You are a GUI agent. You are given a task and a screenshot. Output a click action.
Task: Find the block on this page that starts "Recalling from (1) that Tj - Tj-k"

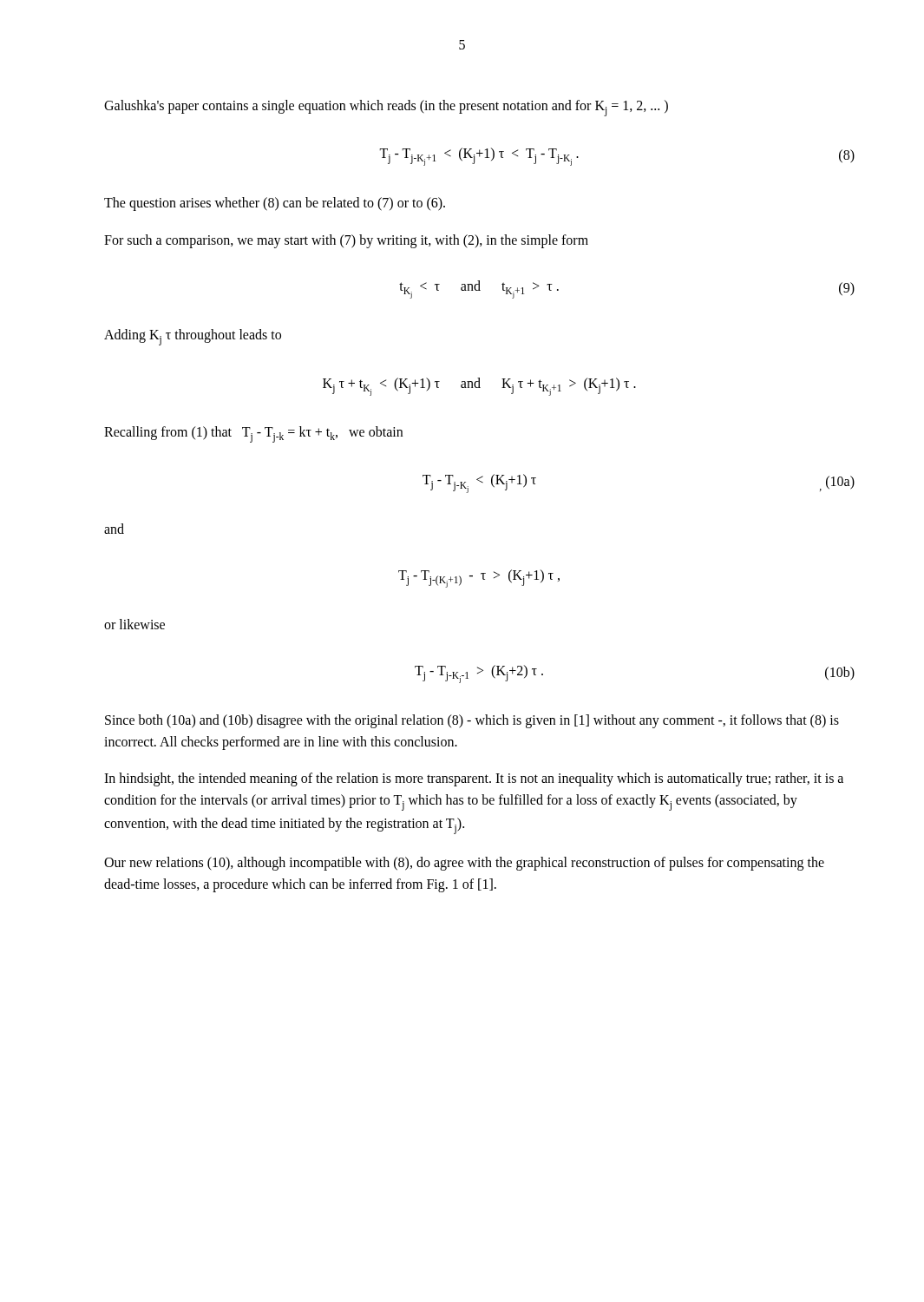tap(254, 434)
